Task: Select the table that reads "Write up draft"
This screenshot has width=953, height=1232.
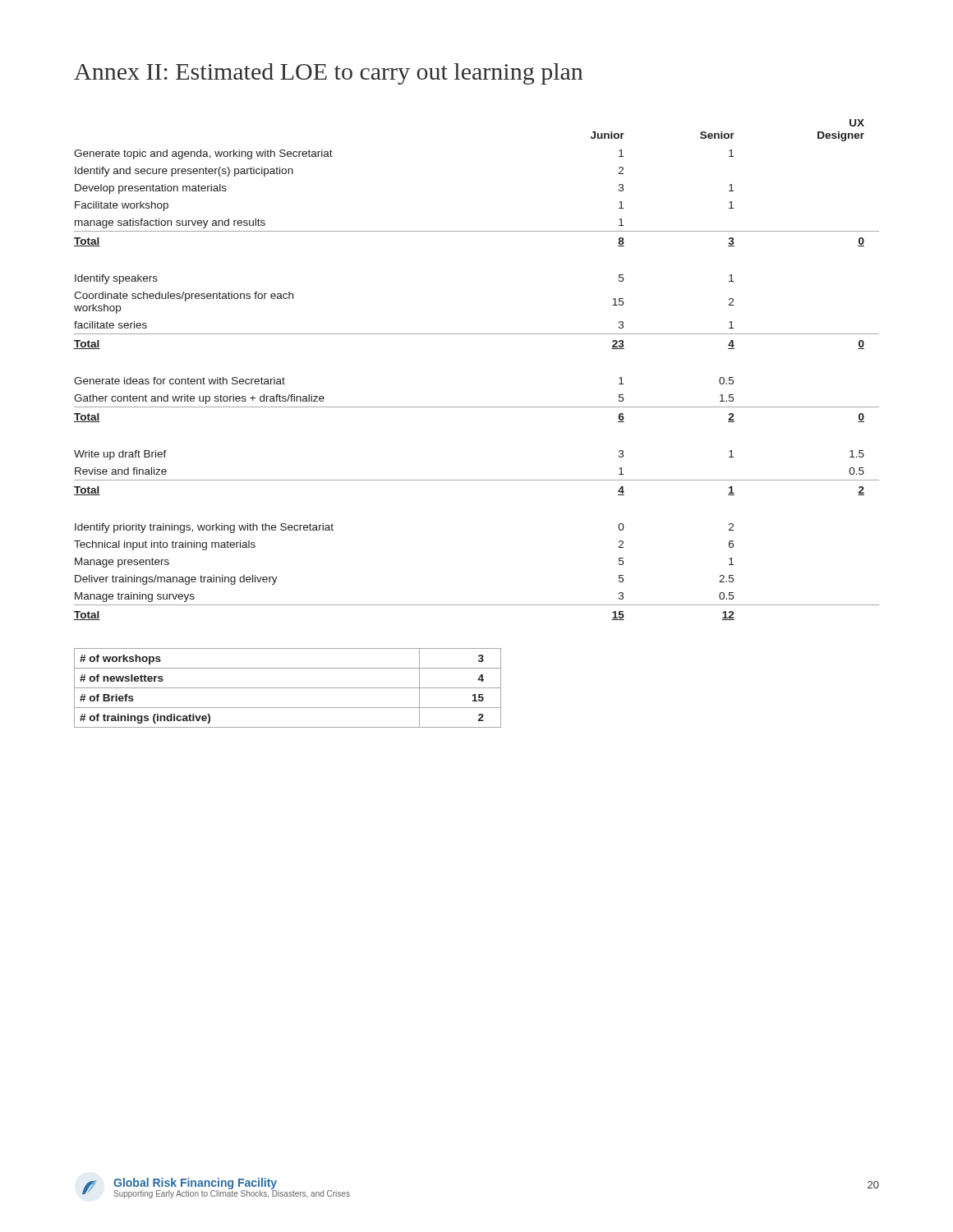Action: click(x=476, y=369)
